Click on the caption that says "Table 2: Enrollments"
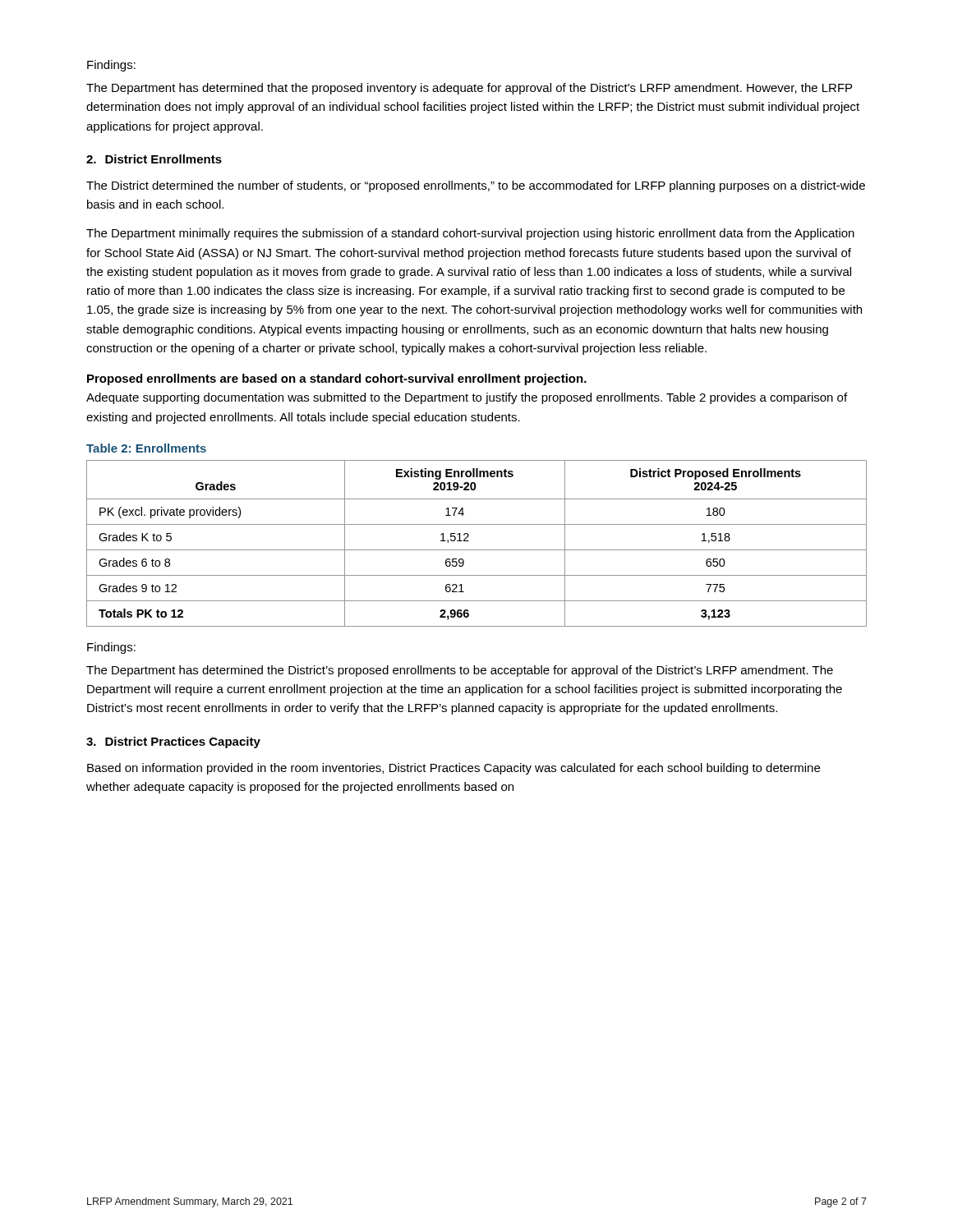Screen dimensions: 1232x953 (146, 448)
